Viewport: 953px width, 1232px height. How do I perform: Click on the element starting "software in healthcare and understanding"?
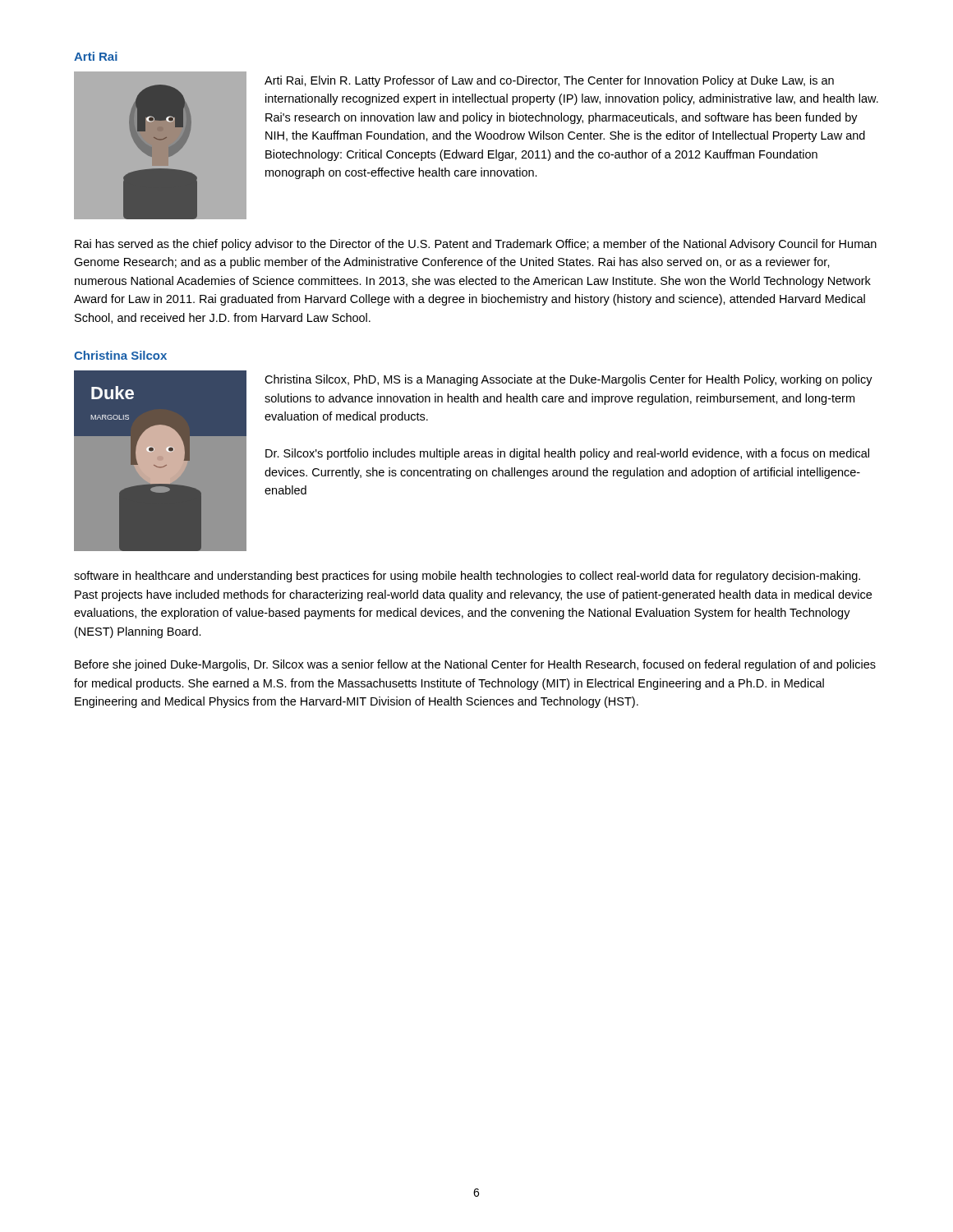tap(473, 604)
